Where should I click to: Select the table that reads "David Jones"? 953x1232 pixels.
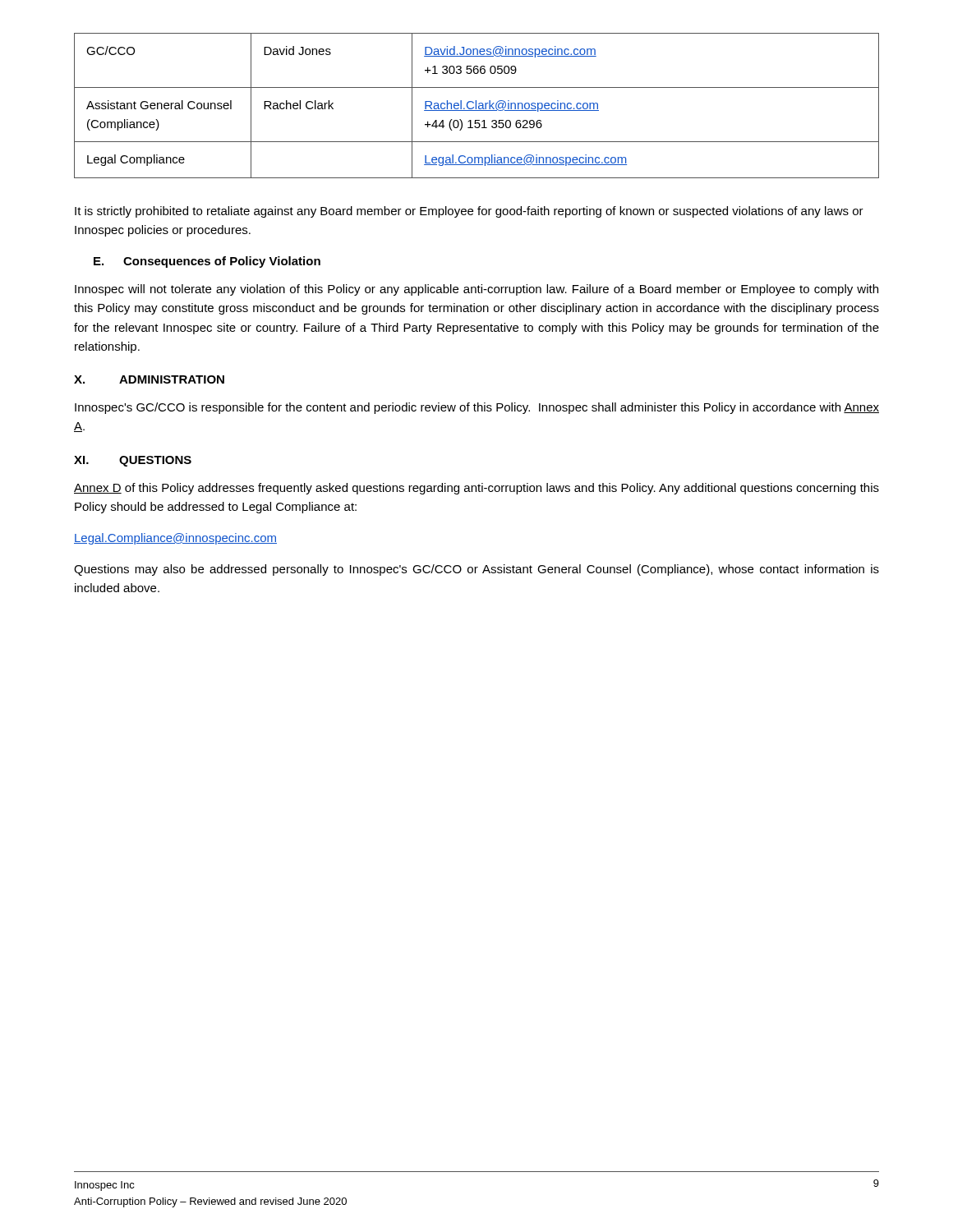(x=476, y=105)
